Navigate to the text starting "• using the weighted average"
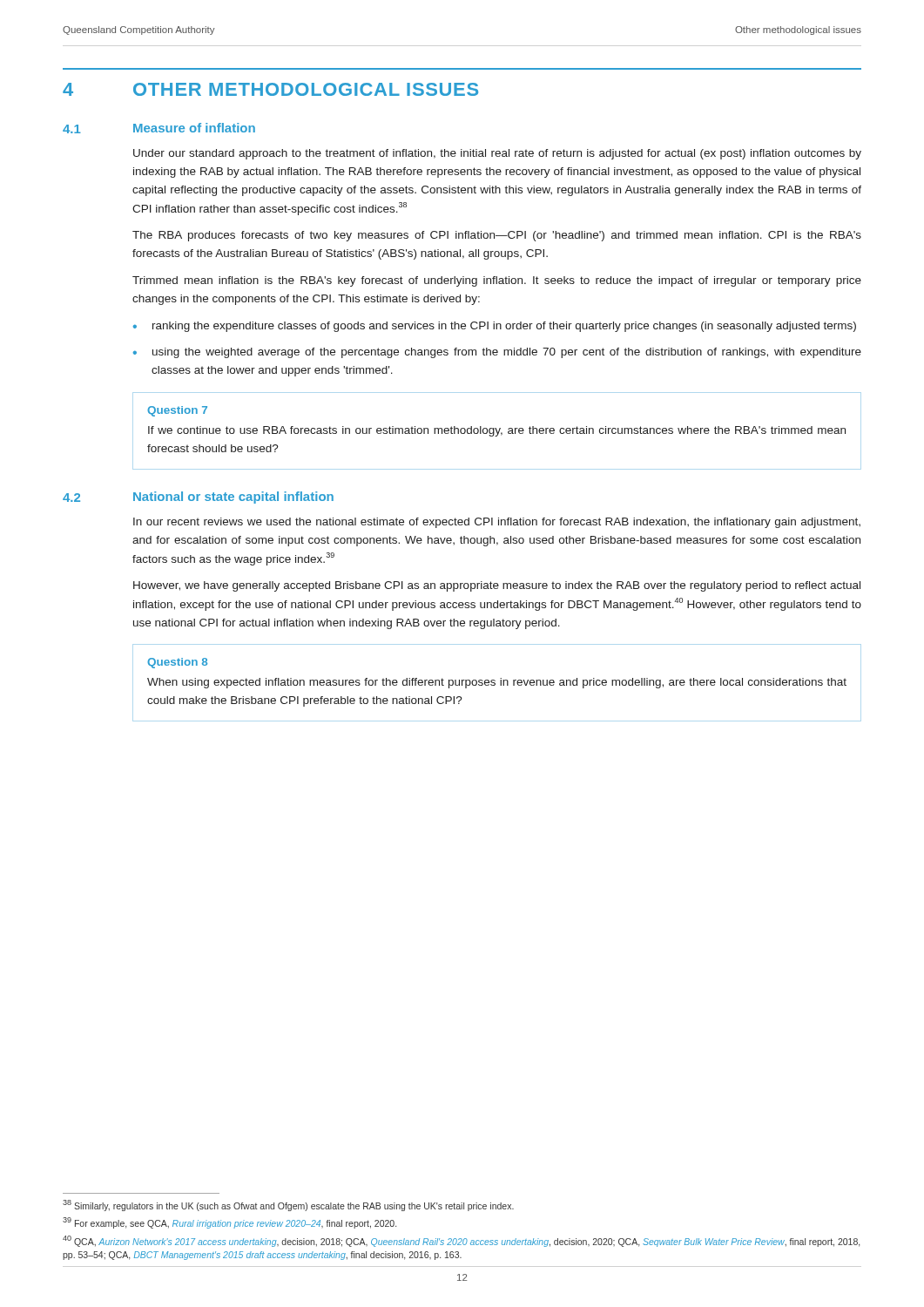This screenshot has width=924, height=1307. (x=497, y=362)
